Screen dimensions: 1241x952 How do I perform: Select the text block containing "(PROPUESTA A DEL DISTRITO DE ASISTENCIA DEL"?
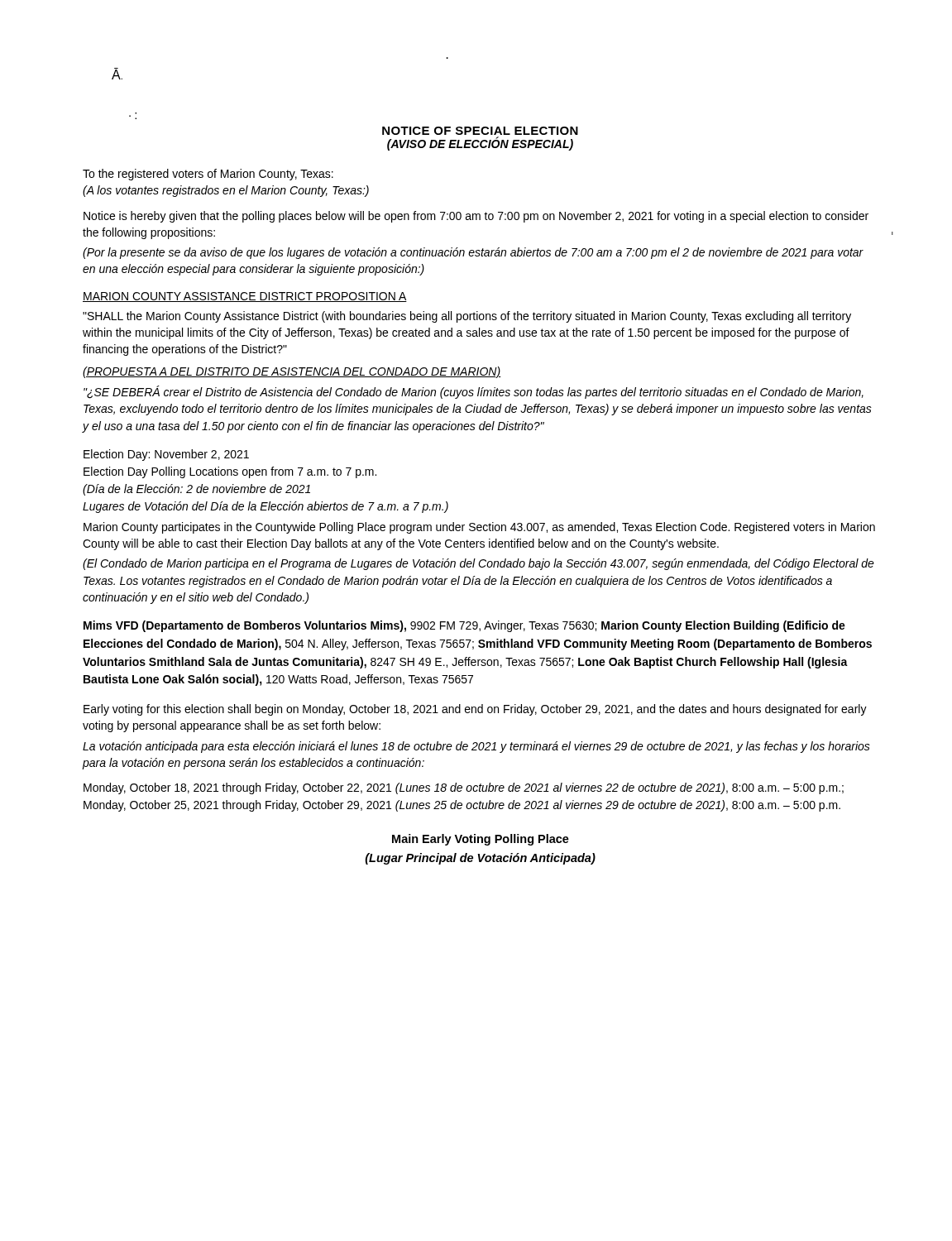(x=292, y=371)
